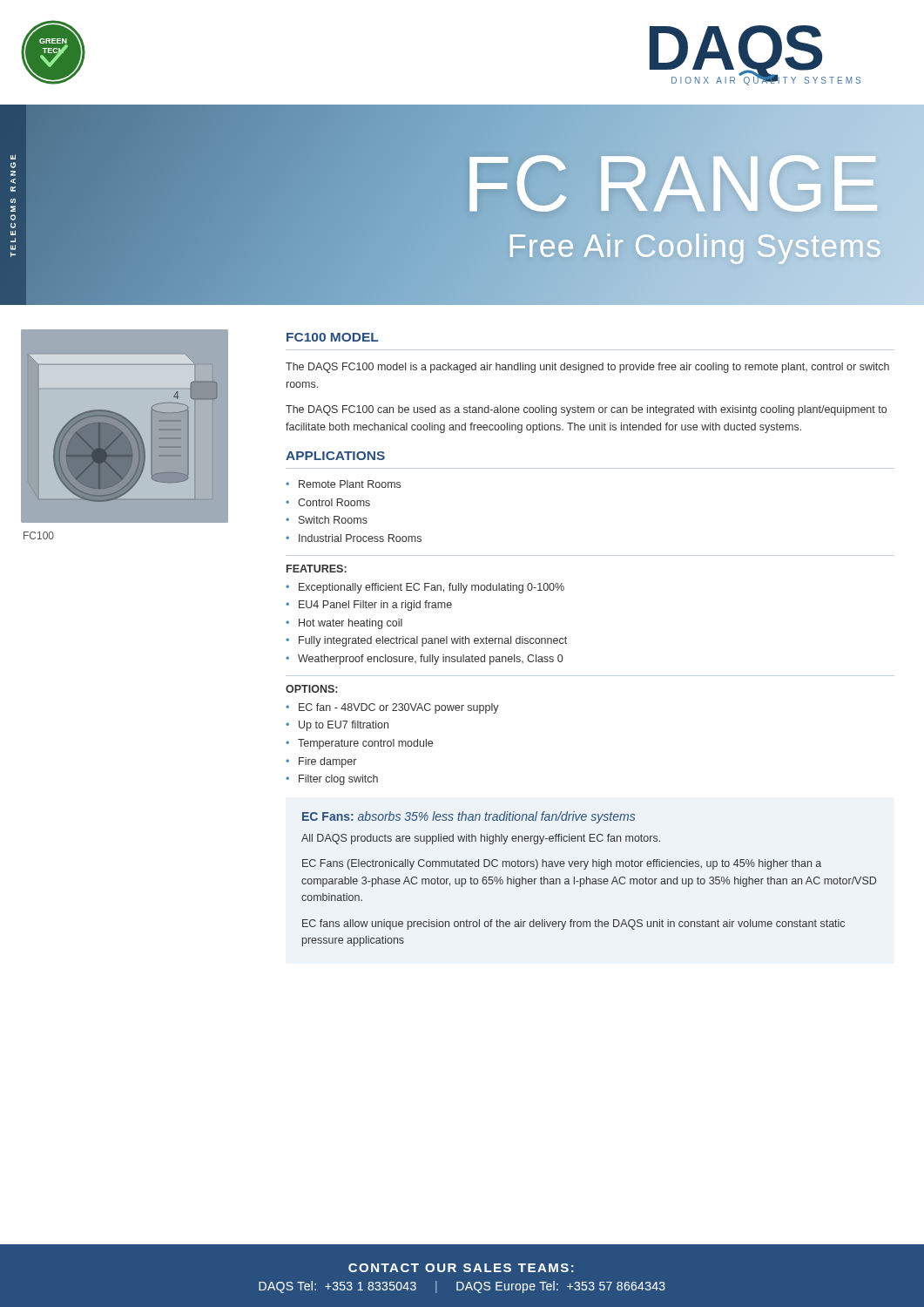Screen dimensions: 1307x924
Task: Click on the list item with the text "•Switch Rooms"
Action: [326, 521]
